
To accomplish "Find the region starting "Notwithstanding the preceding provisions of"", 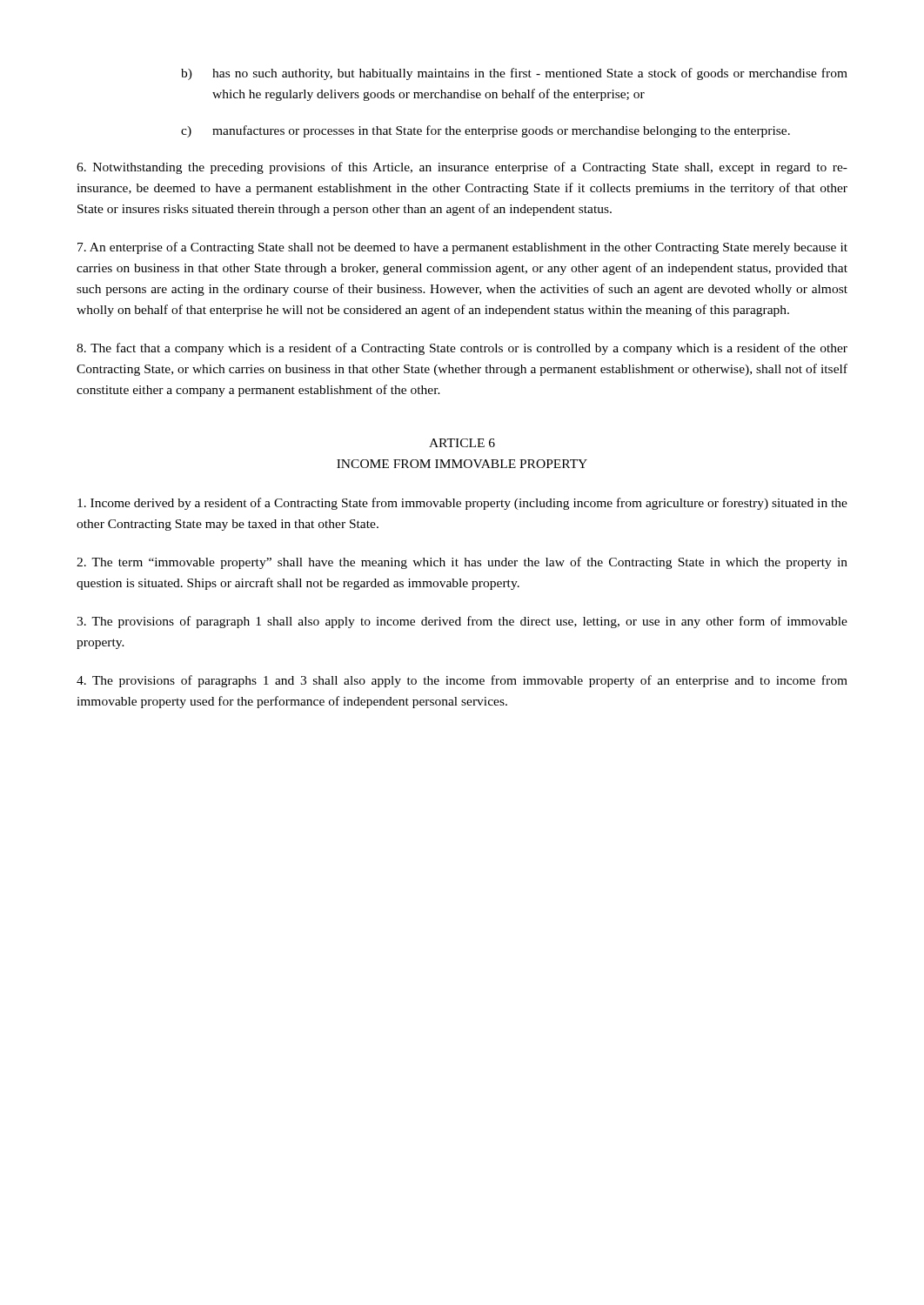I will (462, 188).
